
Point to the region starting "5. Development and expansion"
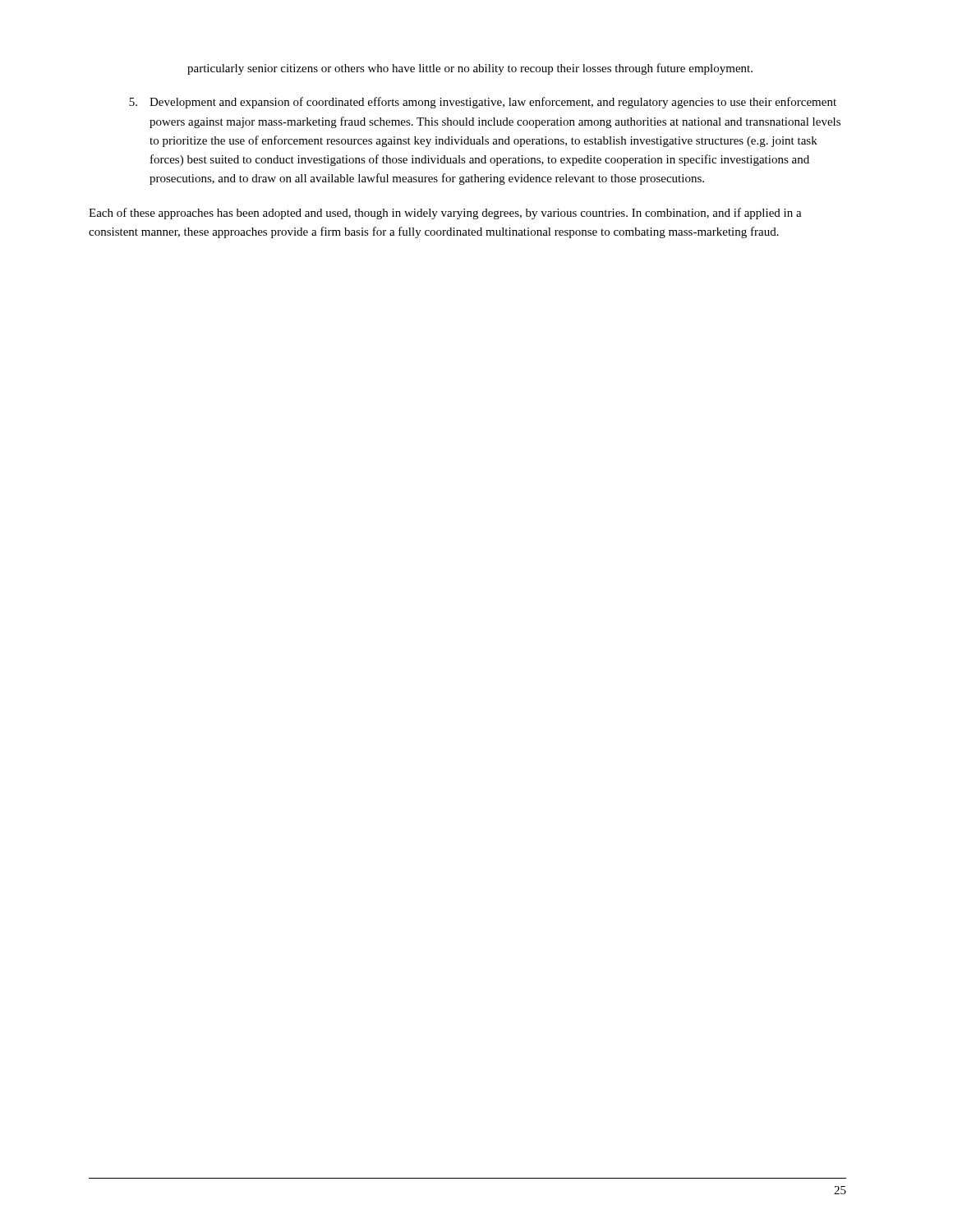[x=467, y=141]
